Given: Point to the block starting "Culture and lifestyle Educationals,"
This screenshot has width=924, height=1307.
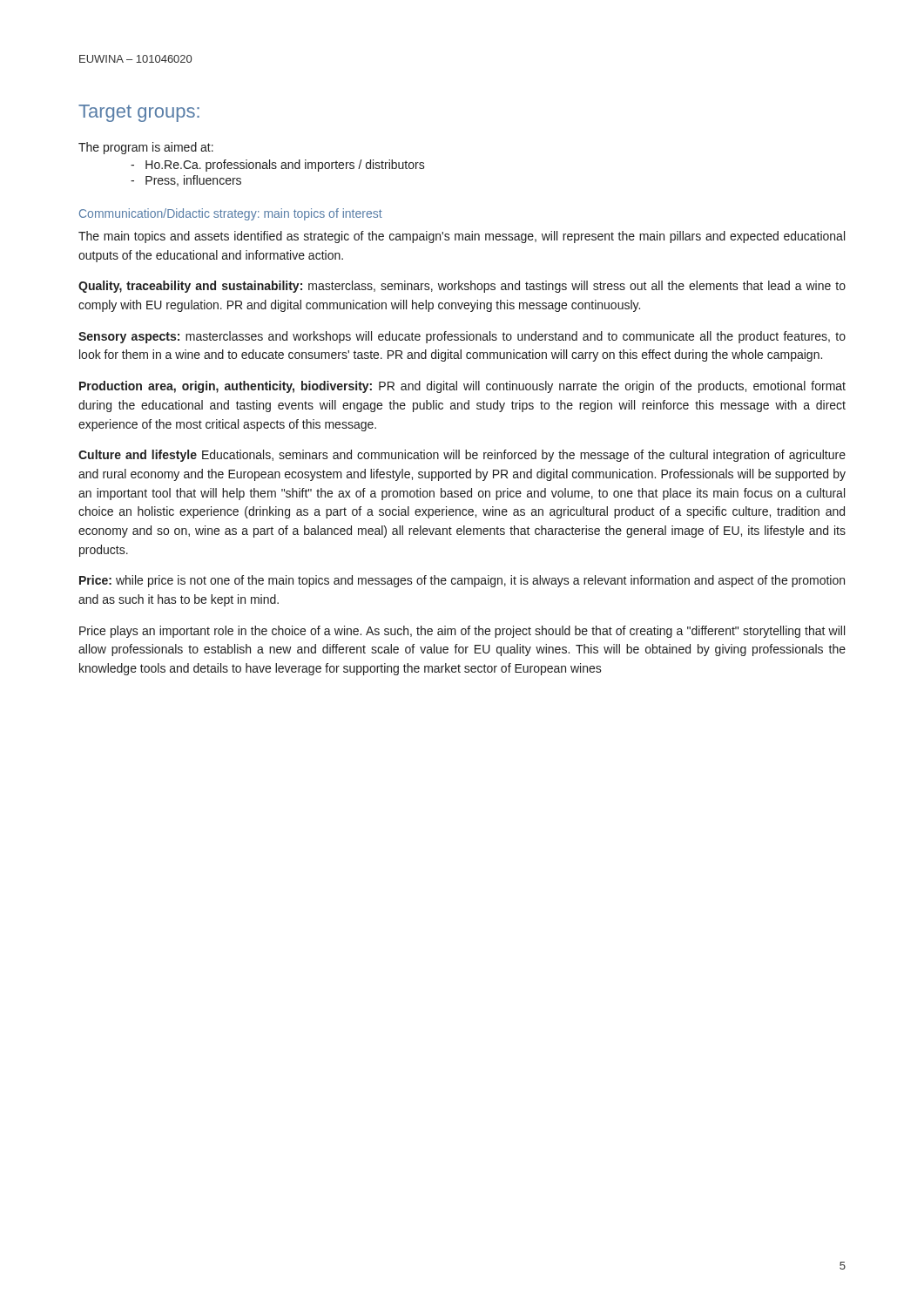Looking at the screenshot, I should tap(462, 502).
